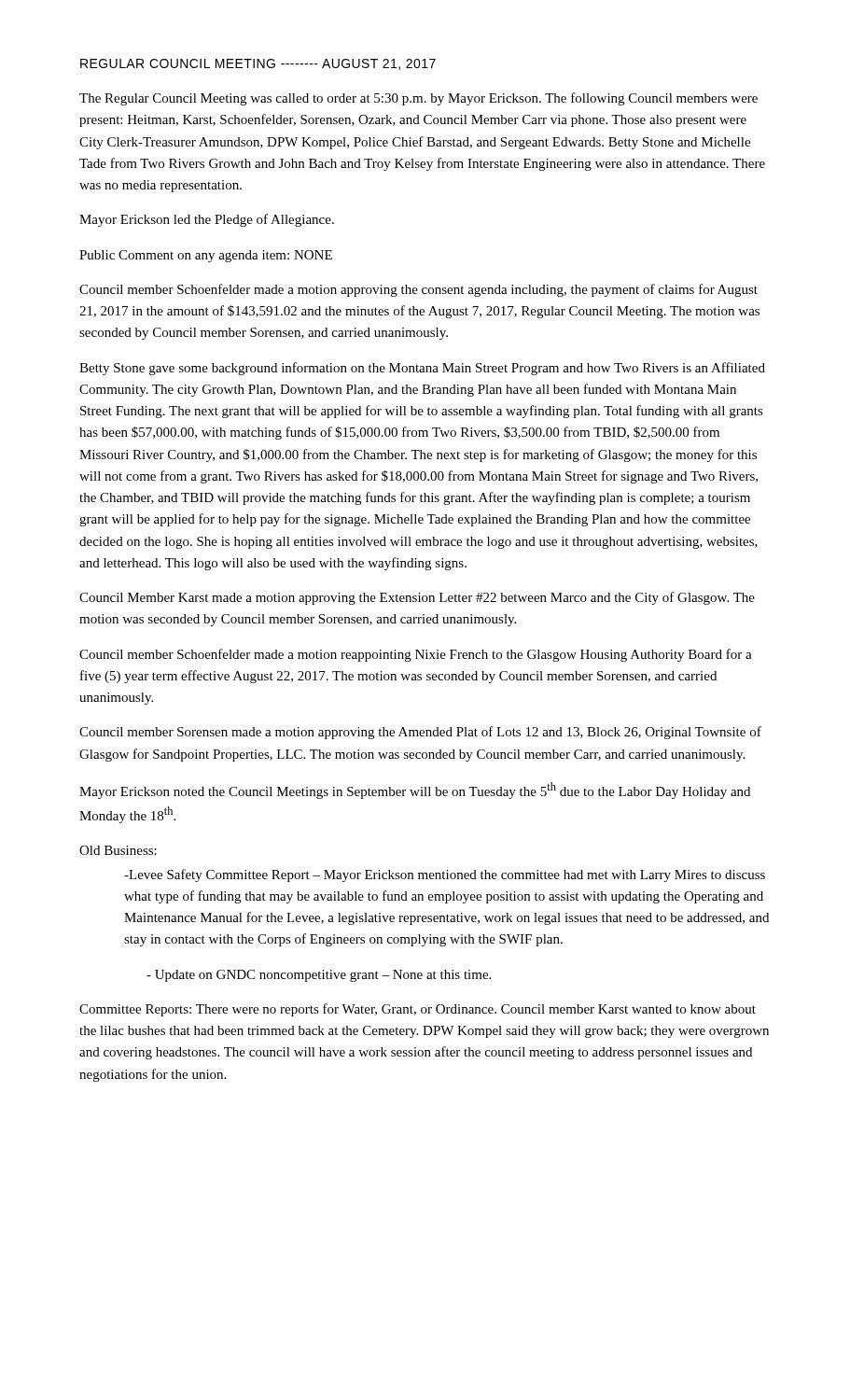Find "Old Business:" on this page
Viewport: 850px width, 1400px height.
click(x=118, y=850)
